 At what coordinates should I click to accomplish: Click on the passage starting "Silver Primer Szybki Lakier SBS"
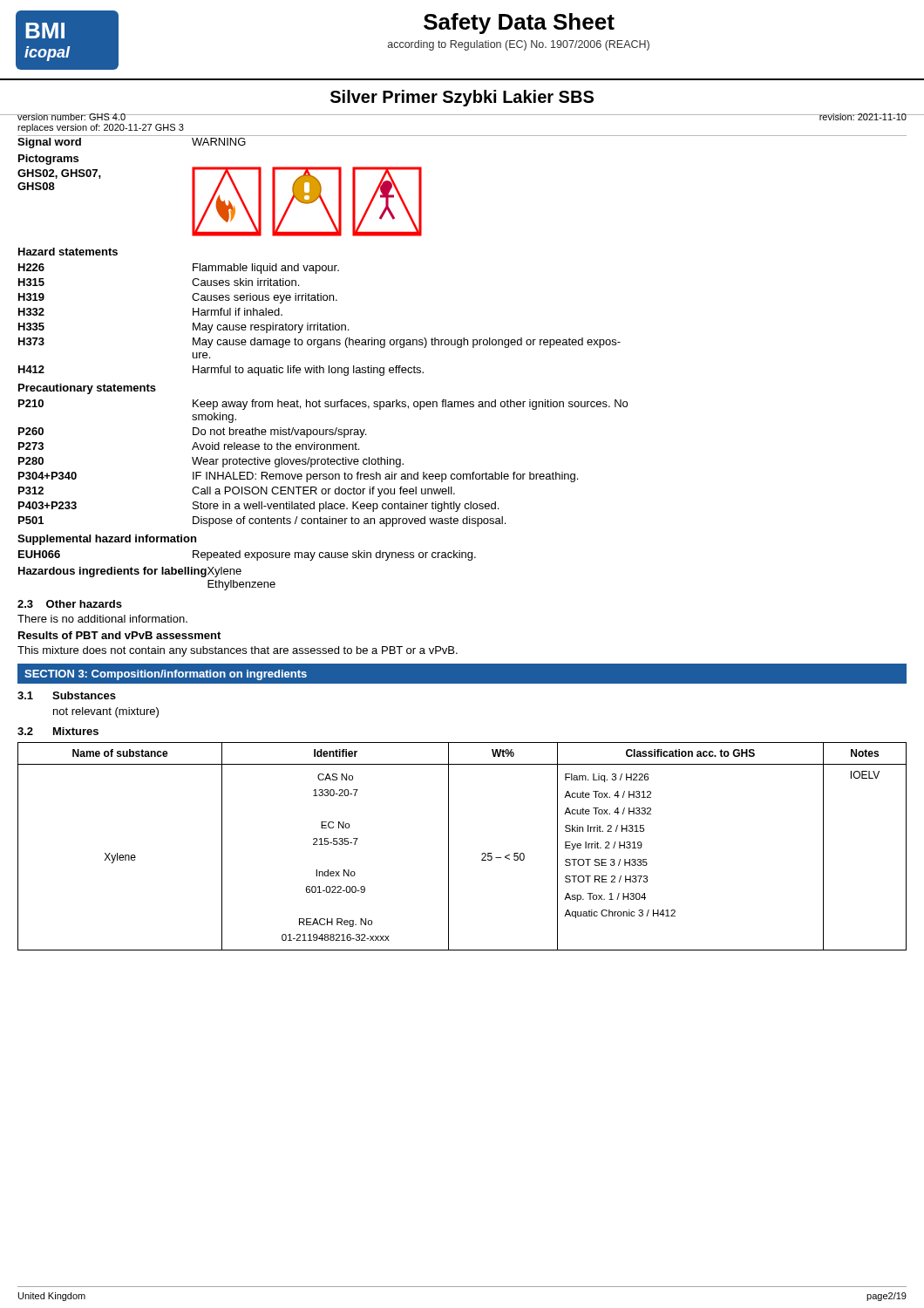coord(462,97)
